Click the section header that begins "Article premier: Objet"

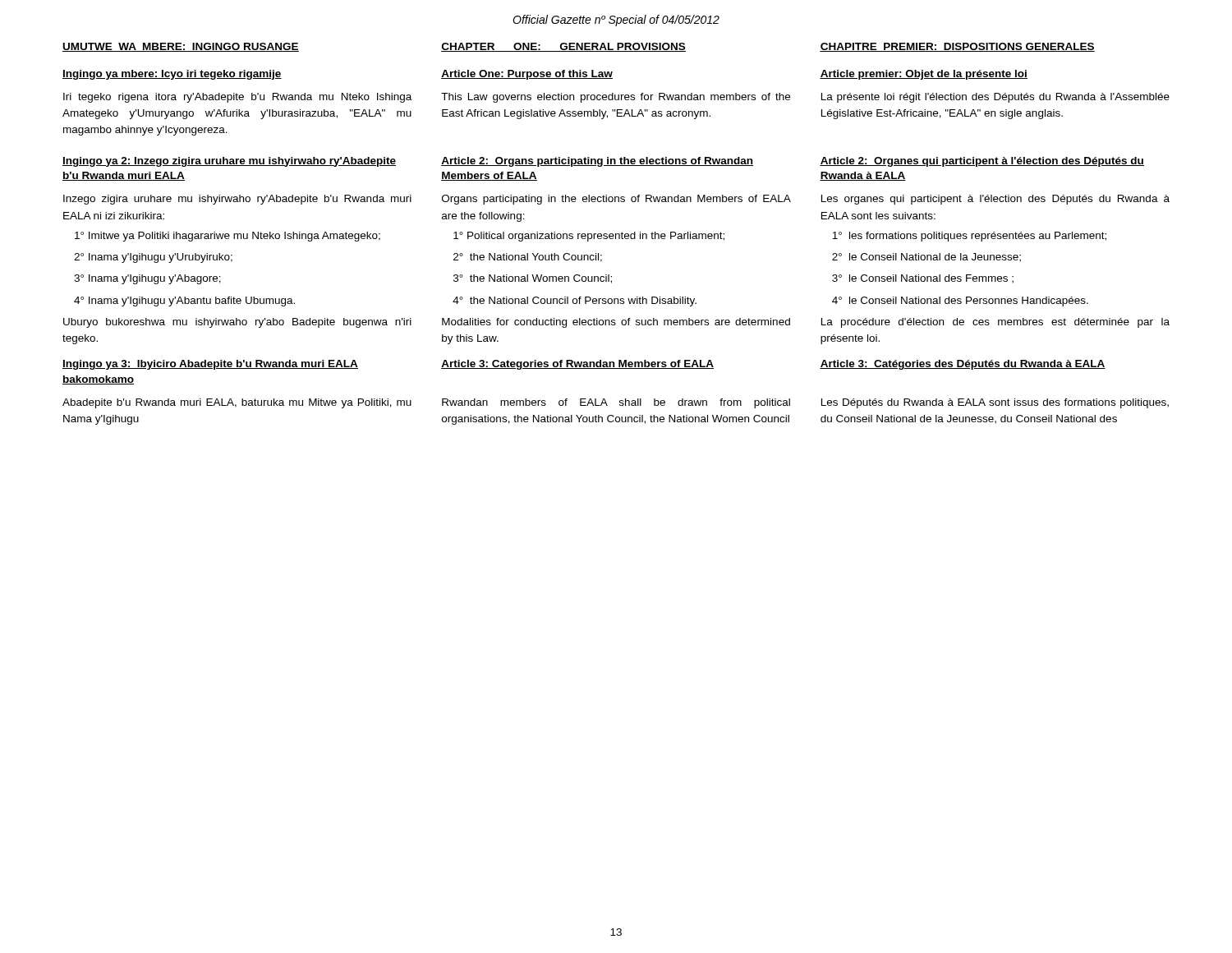[x=924, y=73]
